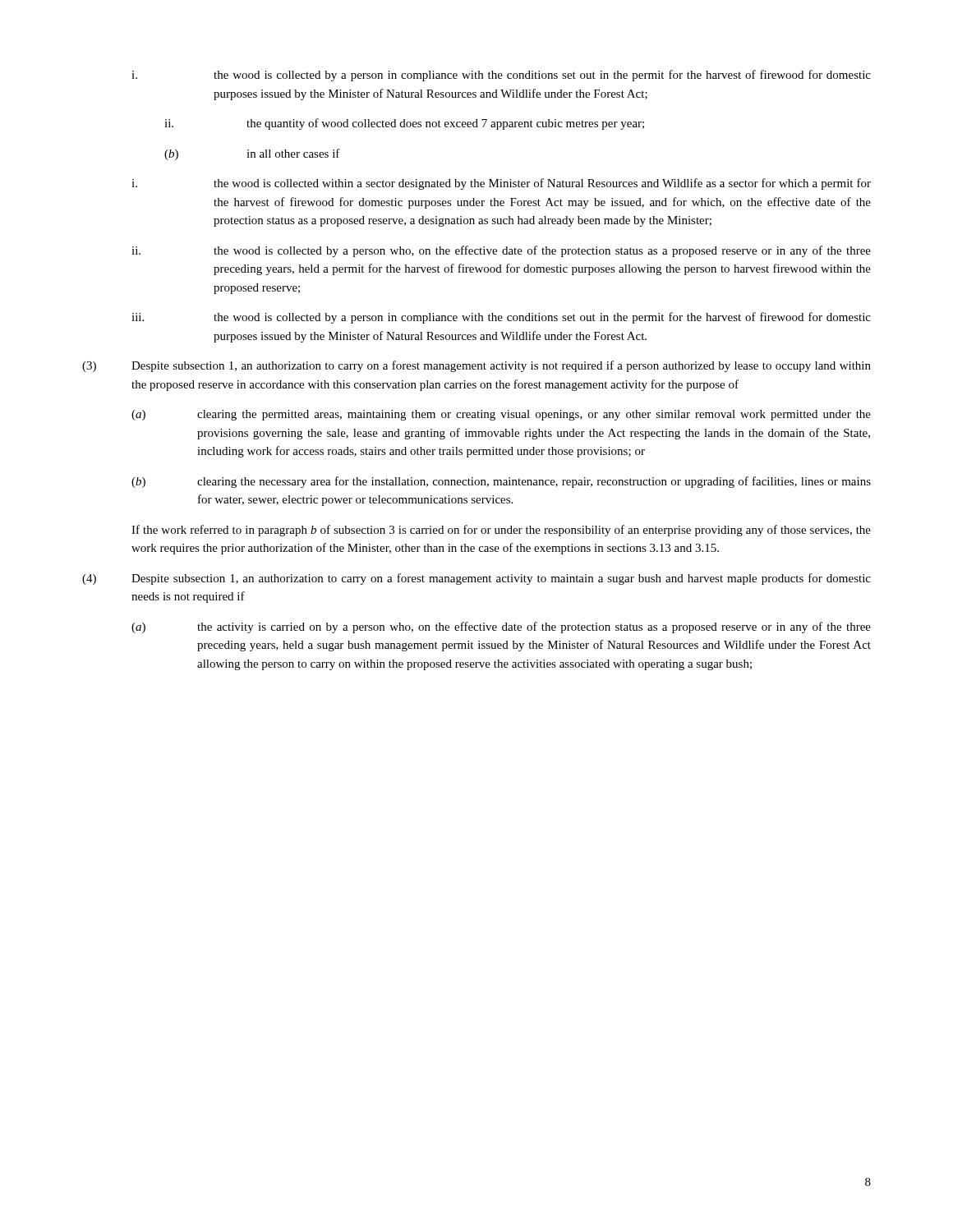The height and width of the screenshot is (1232, 953).
Task: Select the list item that reads "(a) the activity is"
Action: [x=476, y=645]
